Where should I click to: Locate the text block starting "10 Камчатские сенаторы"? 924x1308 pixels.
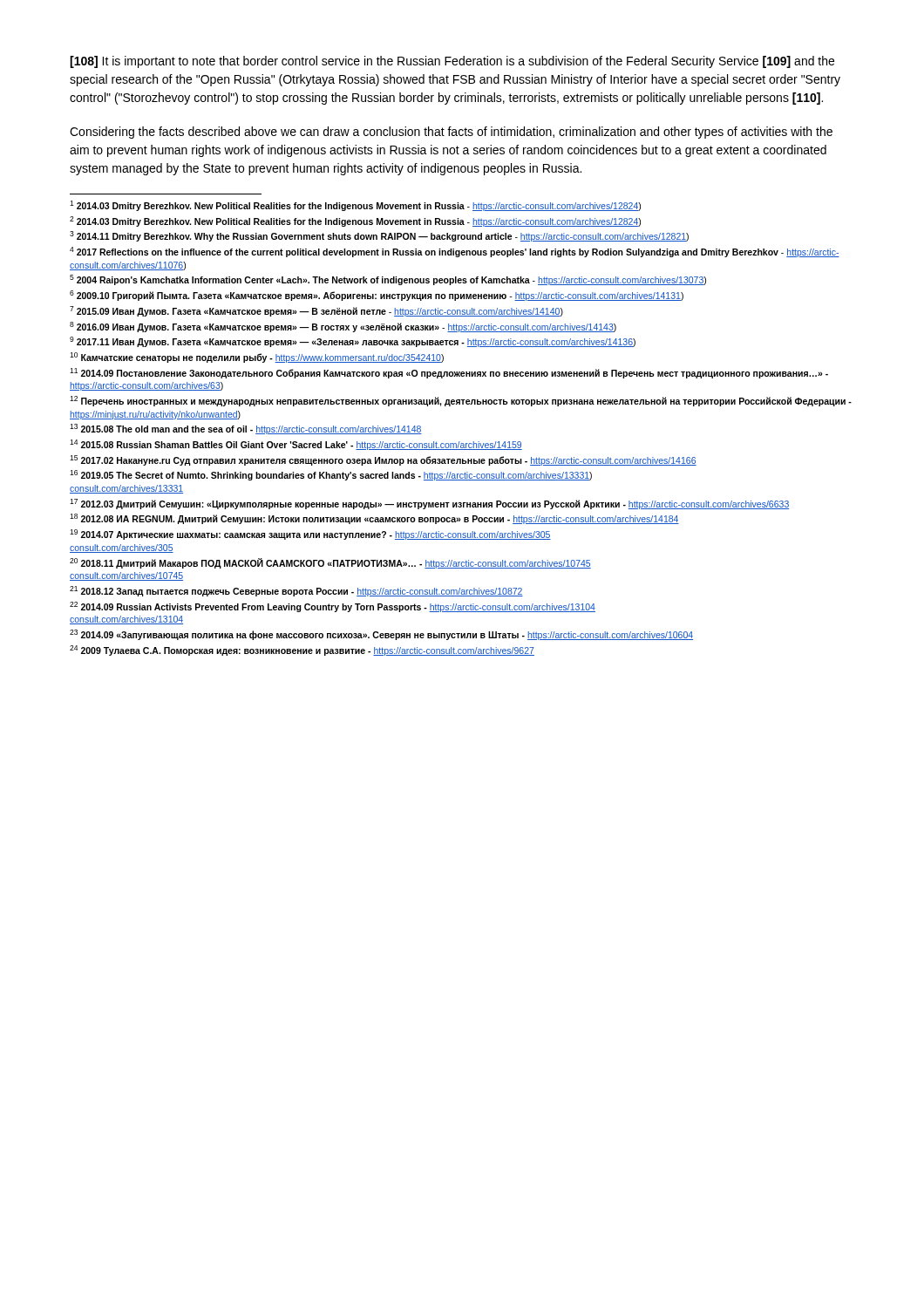pyautogui.click(x=257, y=357)
